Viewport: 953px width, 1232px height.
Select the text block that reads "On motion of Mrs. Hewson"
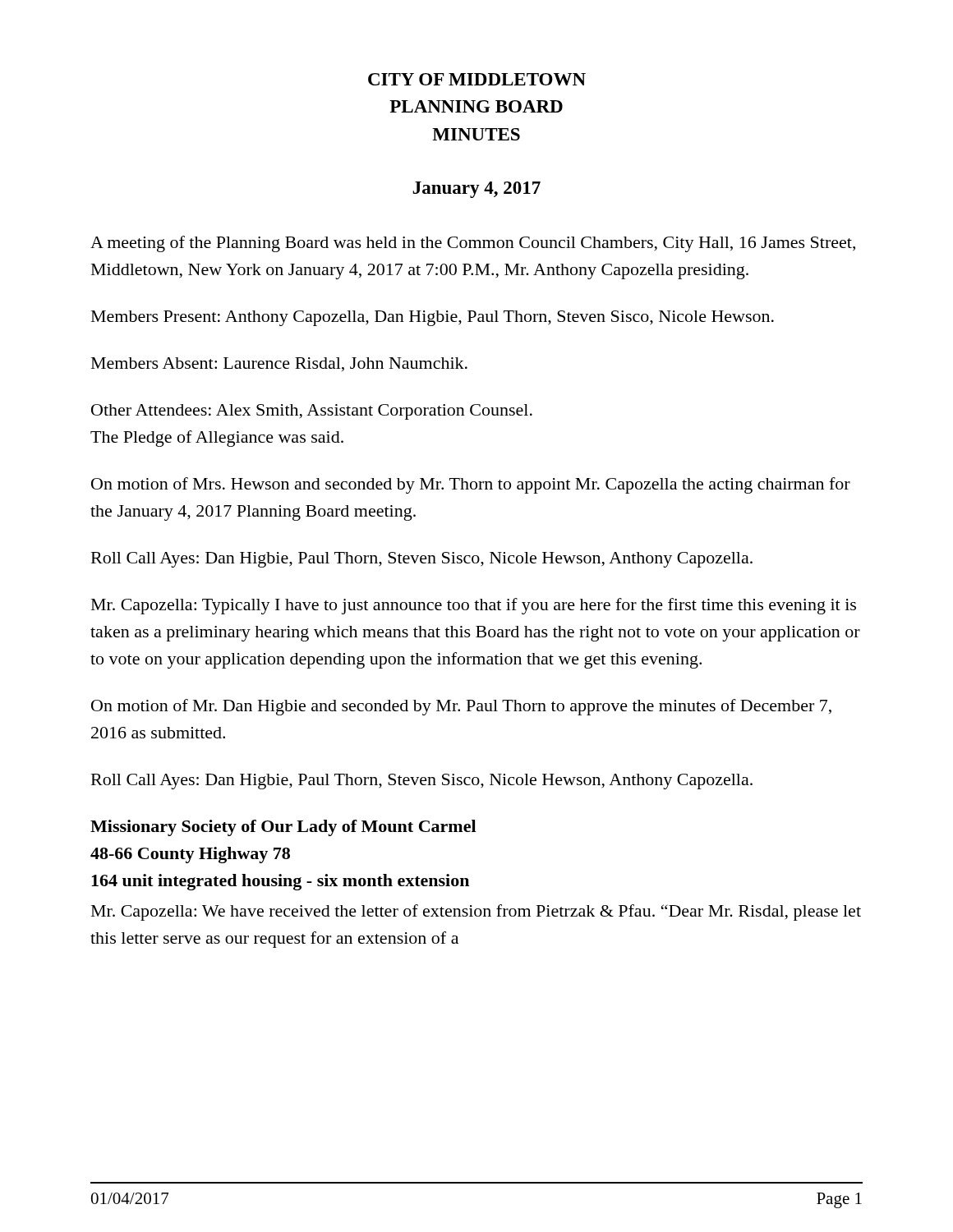tap(470, 497)
